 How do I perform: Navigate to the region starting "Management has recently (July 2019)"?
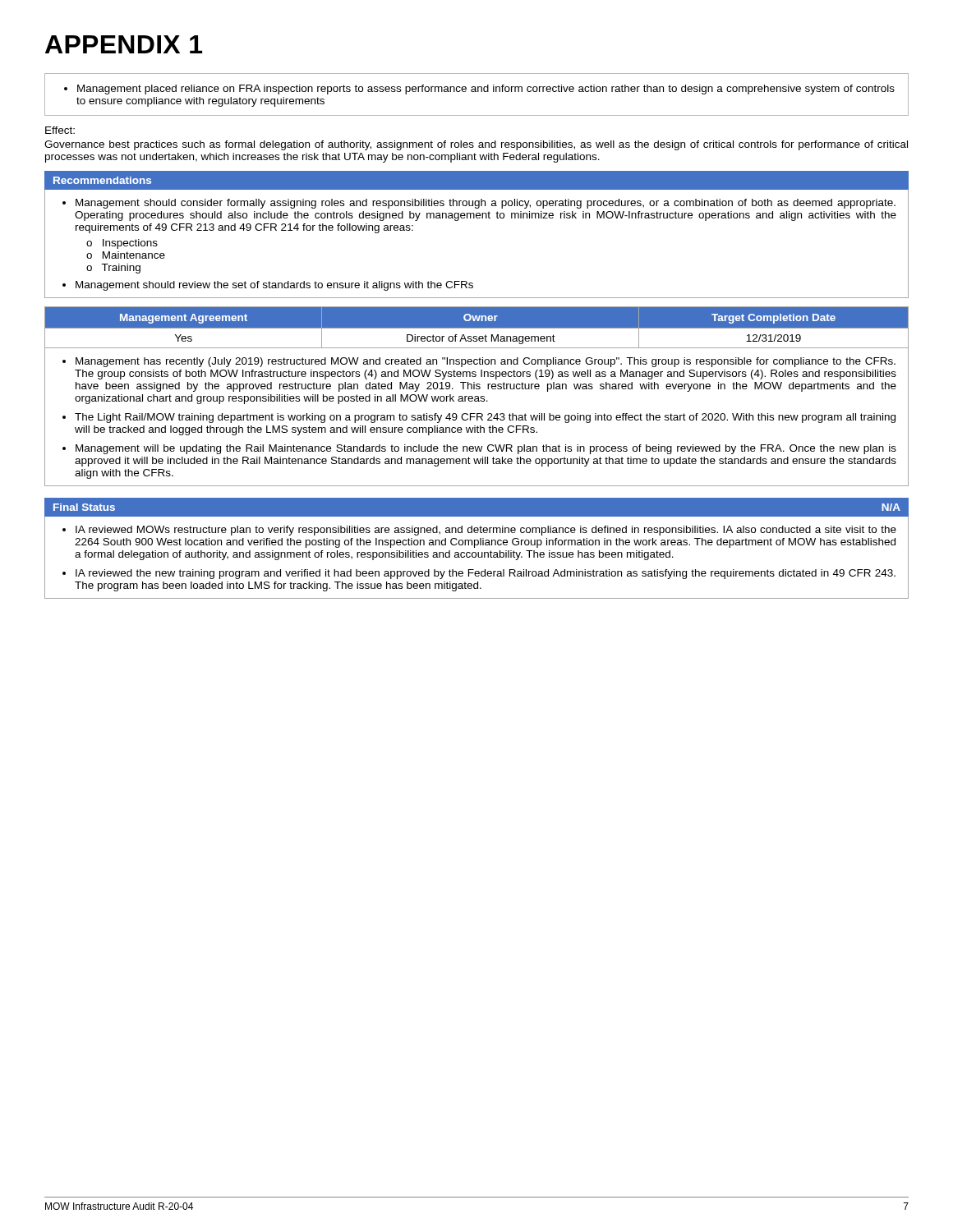[476, 379]
